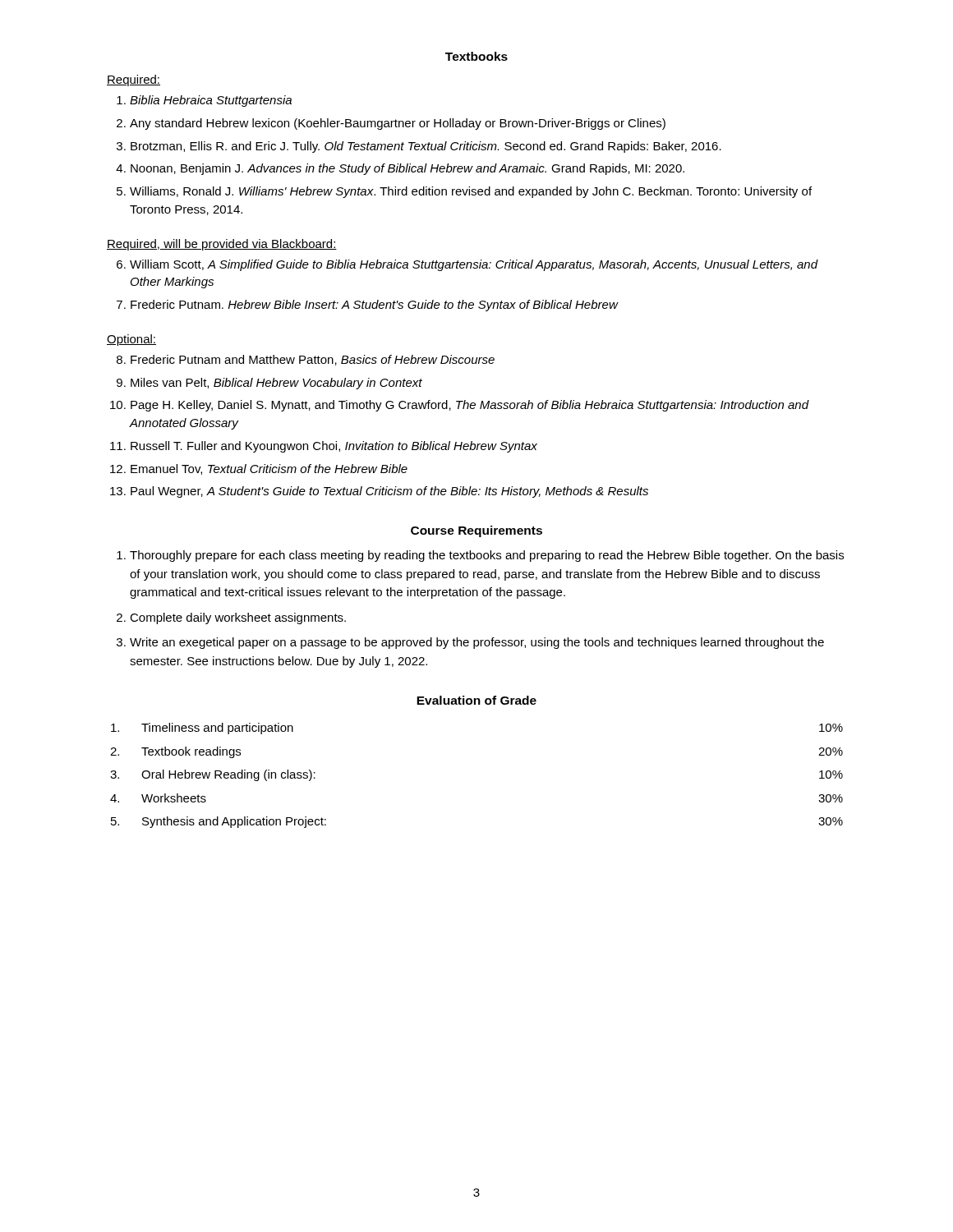953x1232 pixels.
Task: Locate the text "Complete daily worksheet assignments."
Action: pyautogui.click(x=238, y=617)
